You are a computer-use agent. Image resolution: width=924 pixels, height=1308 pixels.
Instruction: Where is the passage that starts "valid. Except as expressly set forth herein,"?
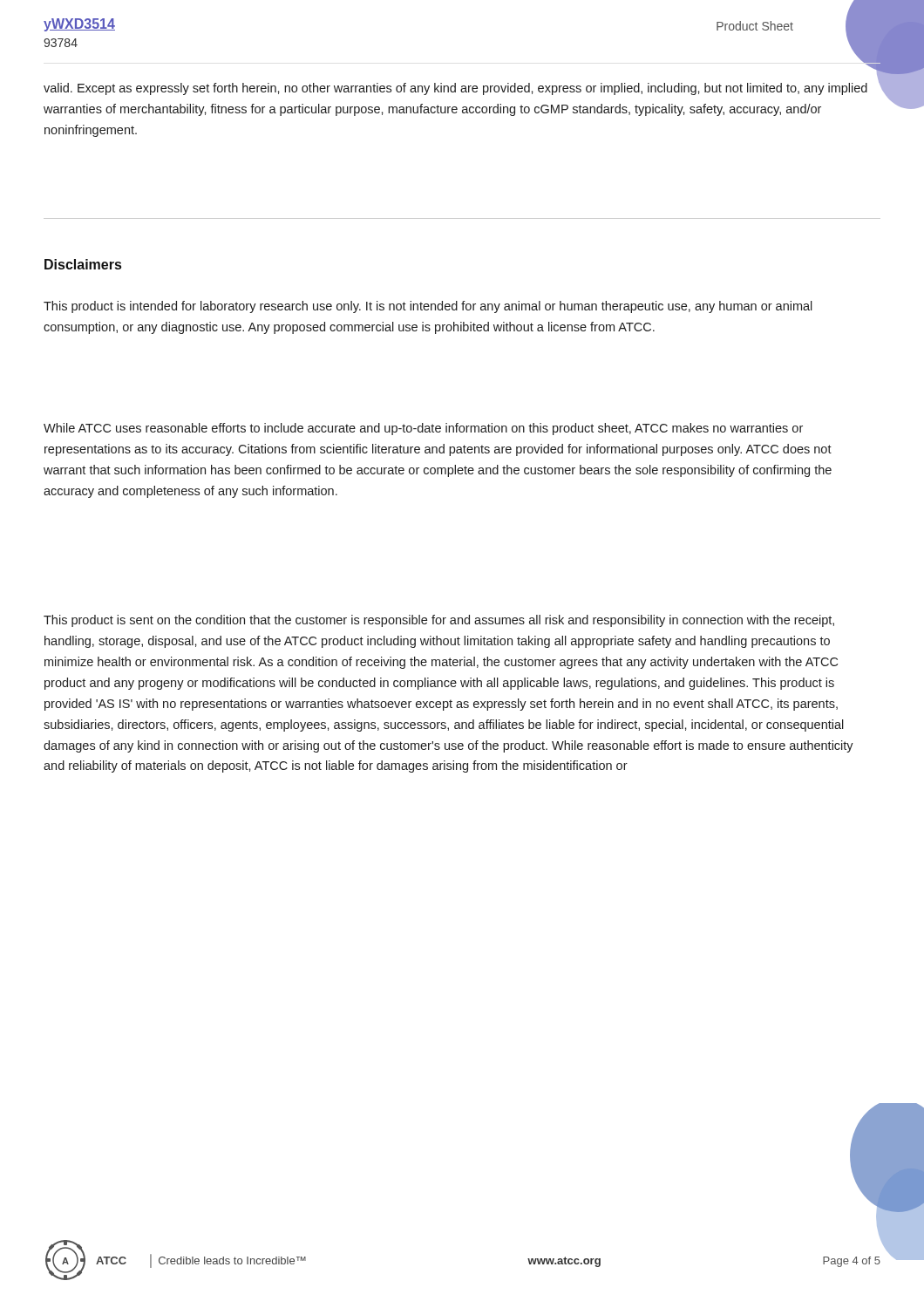point(460,110)
